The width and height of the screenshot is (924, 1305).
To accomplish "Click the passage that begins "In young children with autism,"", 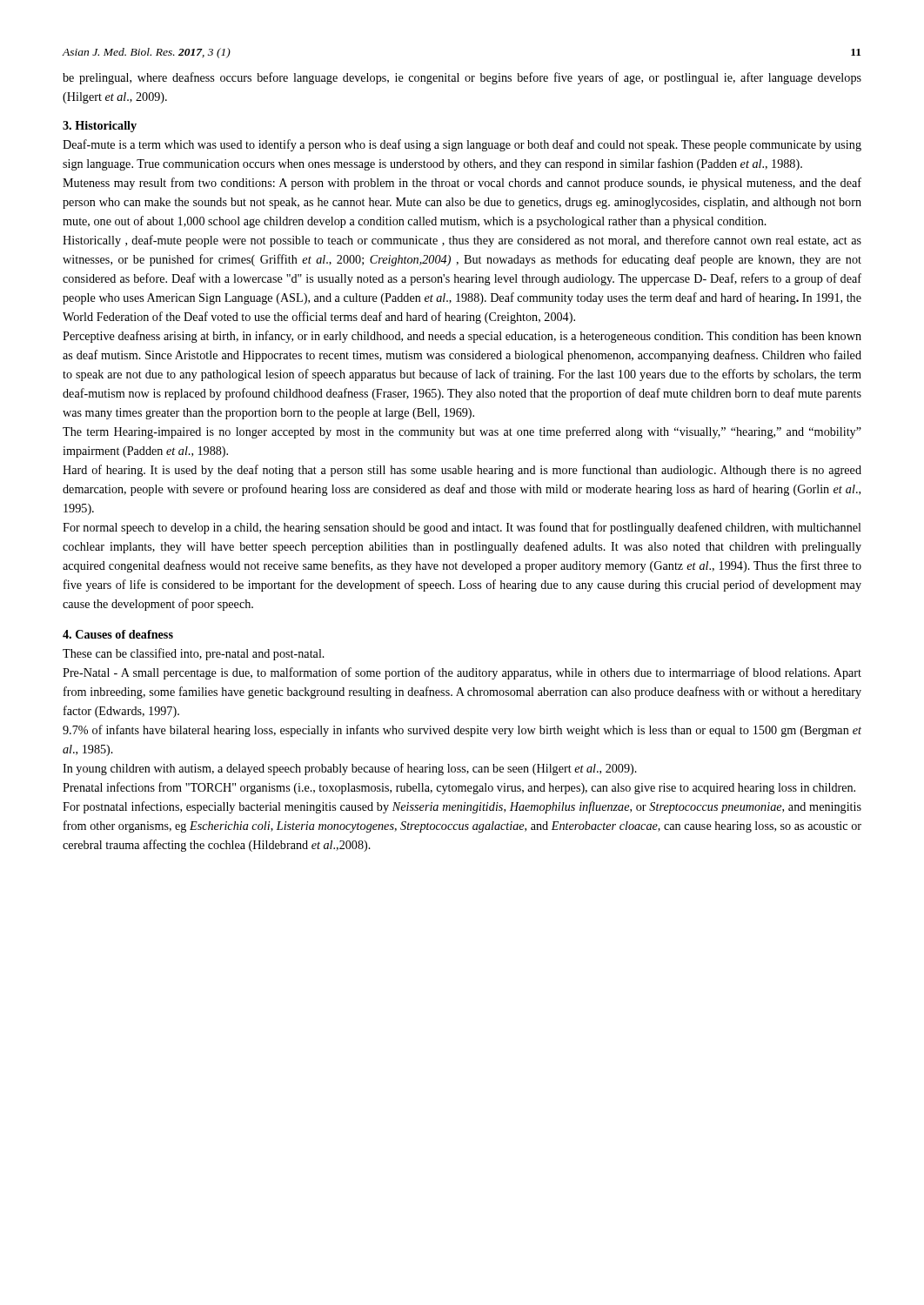I will [350, 768].
